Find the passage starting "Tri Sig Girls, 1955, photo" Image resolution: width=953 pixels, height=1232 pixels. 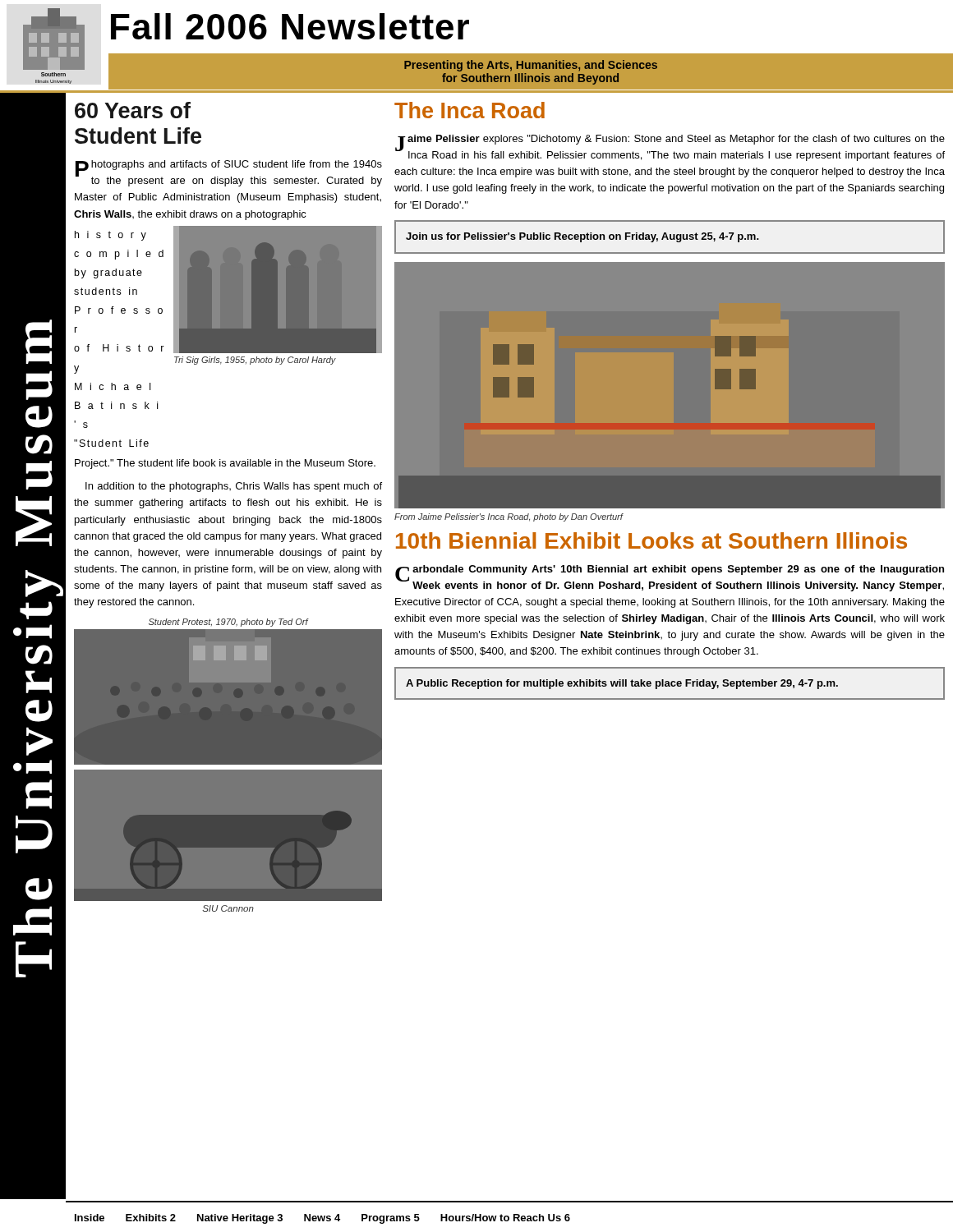254,359
